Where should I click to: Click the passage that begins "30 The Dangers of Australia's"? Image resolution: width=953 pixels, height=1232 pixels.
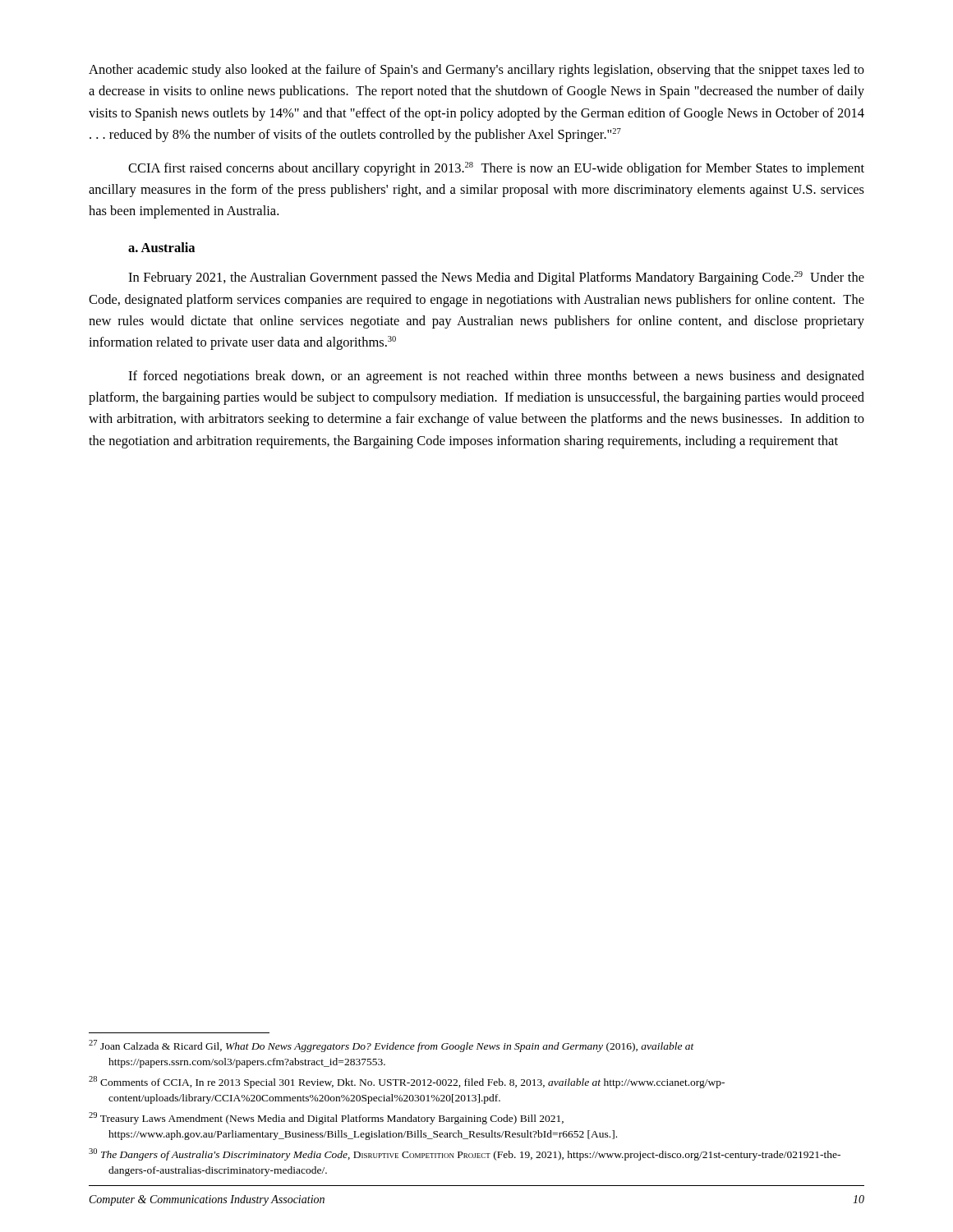tap(465, 1162)
